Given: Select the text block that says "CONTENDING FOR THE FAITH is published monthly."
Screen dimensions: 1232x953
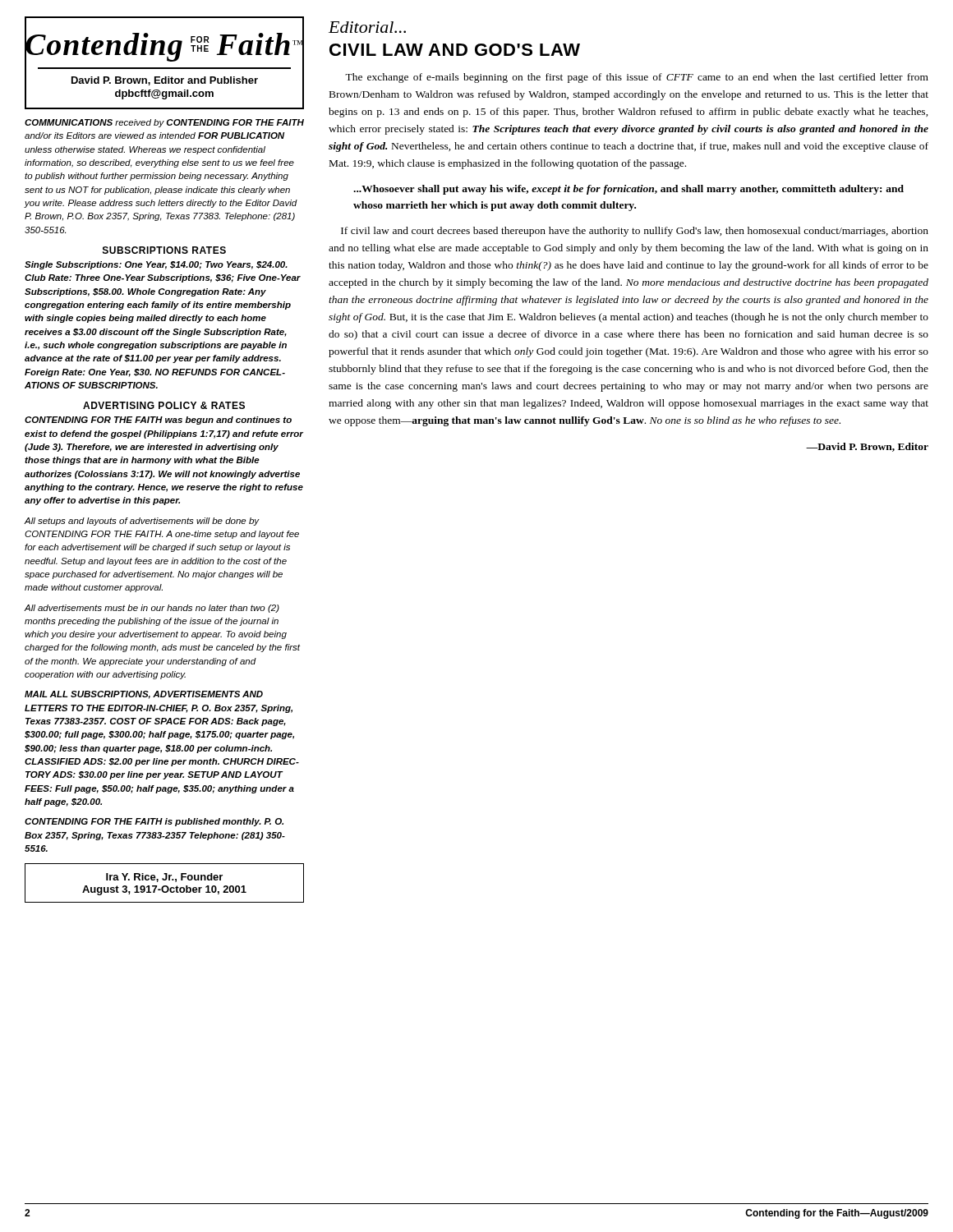Looking at the screenshot, I should click(155, 835).
